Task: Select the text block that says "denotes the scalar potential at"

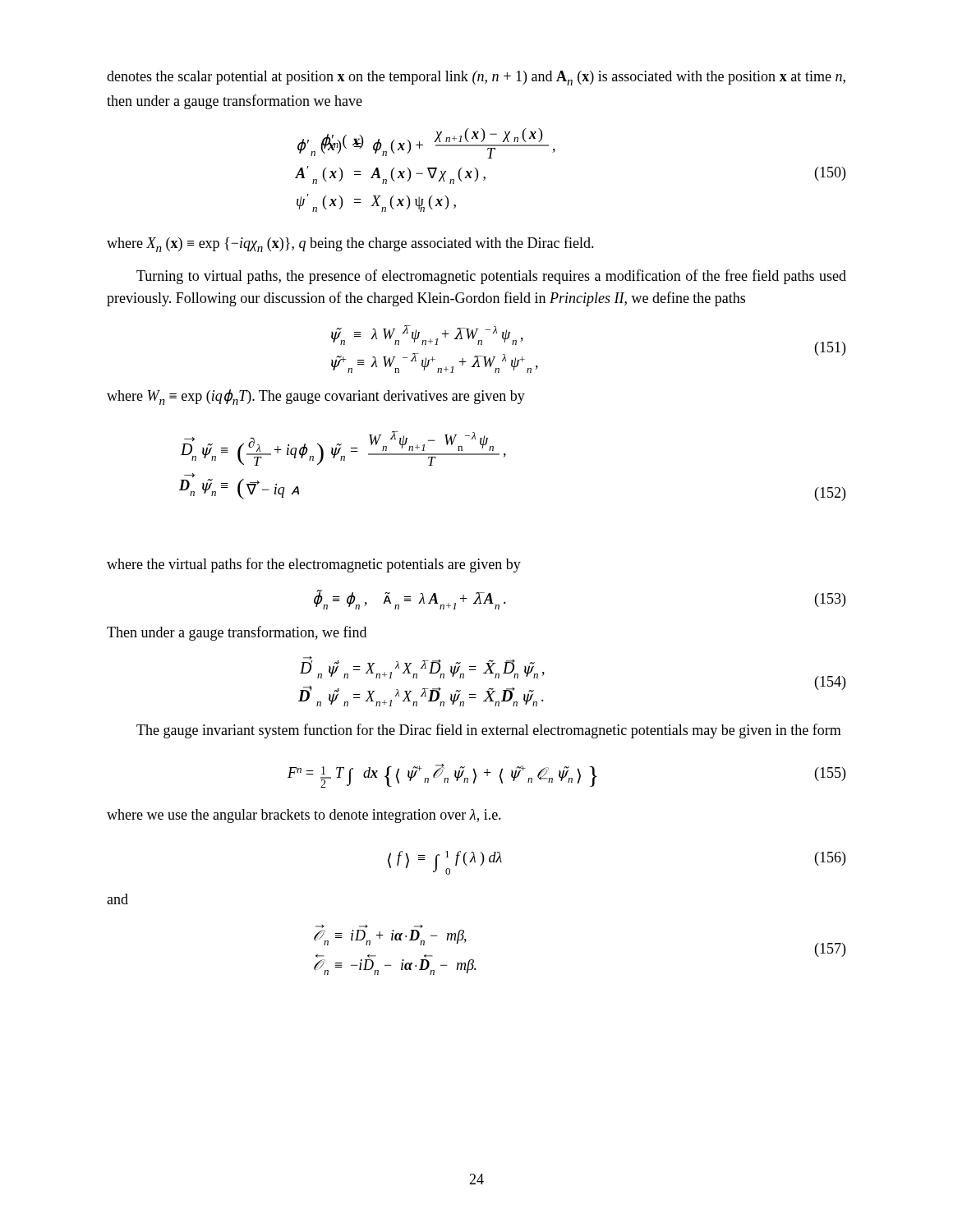Action: click(476, 89)
